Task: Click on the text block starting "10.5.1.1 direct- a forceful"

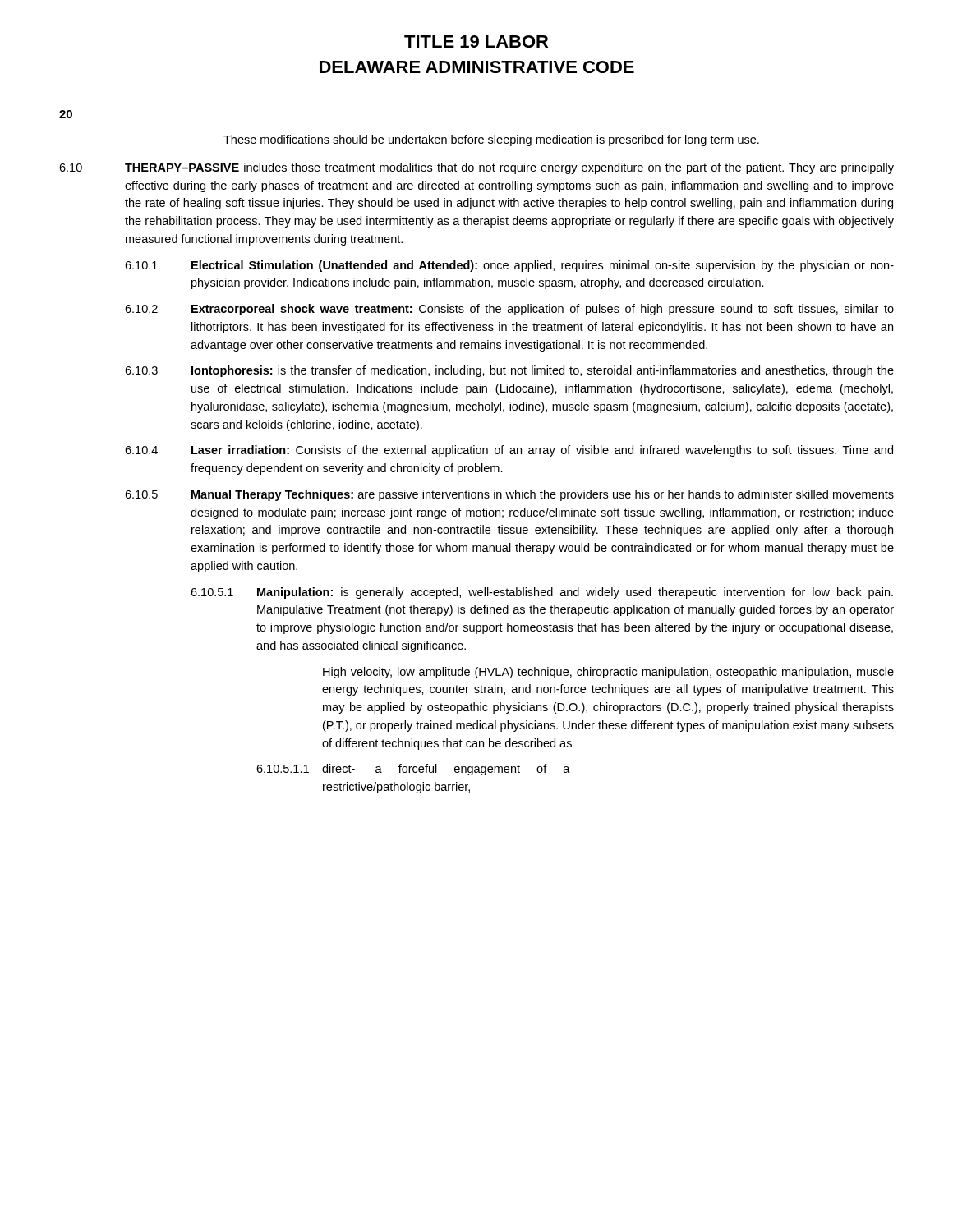Action: [x=575, y=779]
